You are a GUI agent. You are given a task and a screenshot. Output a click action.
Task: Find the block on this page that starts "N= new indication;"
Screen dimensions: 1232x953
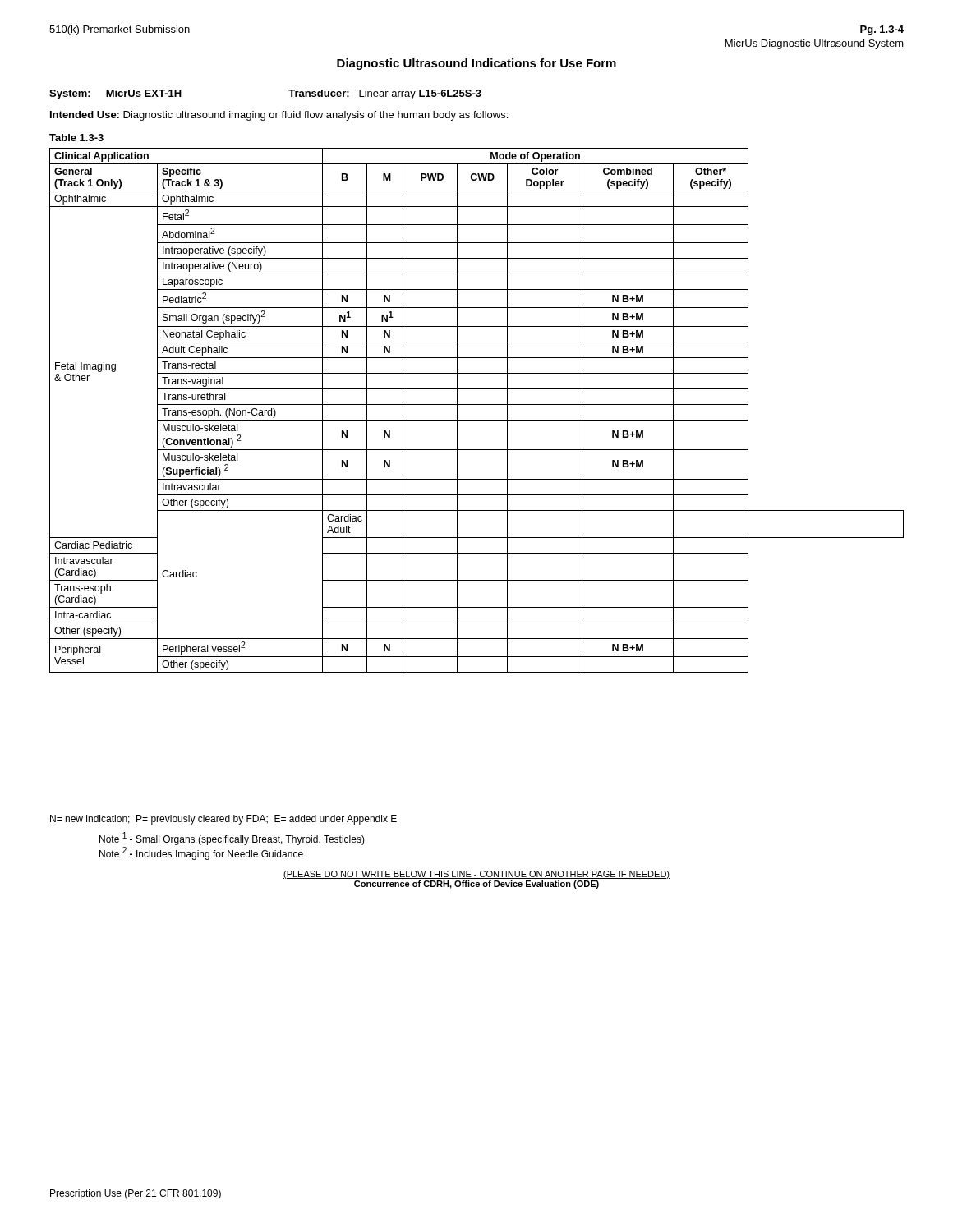pos(223,819)
